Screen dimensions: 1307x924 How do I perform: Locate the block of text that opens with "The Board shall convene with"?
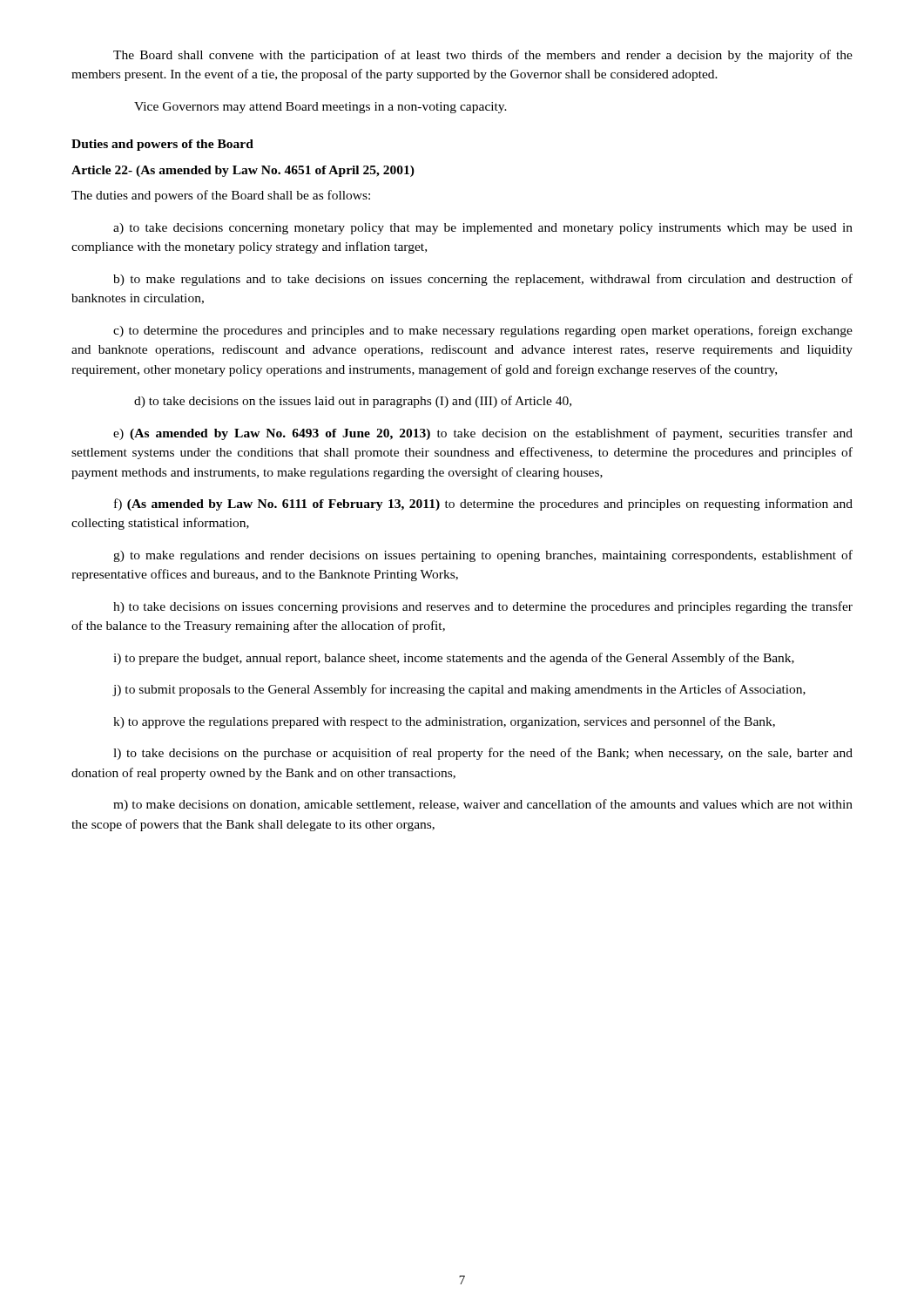pos(462,65)
